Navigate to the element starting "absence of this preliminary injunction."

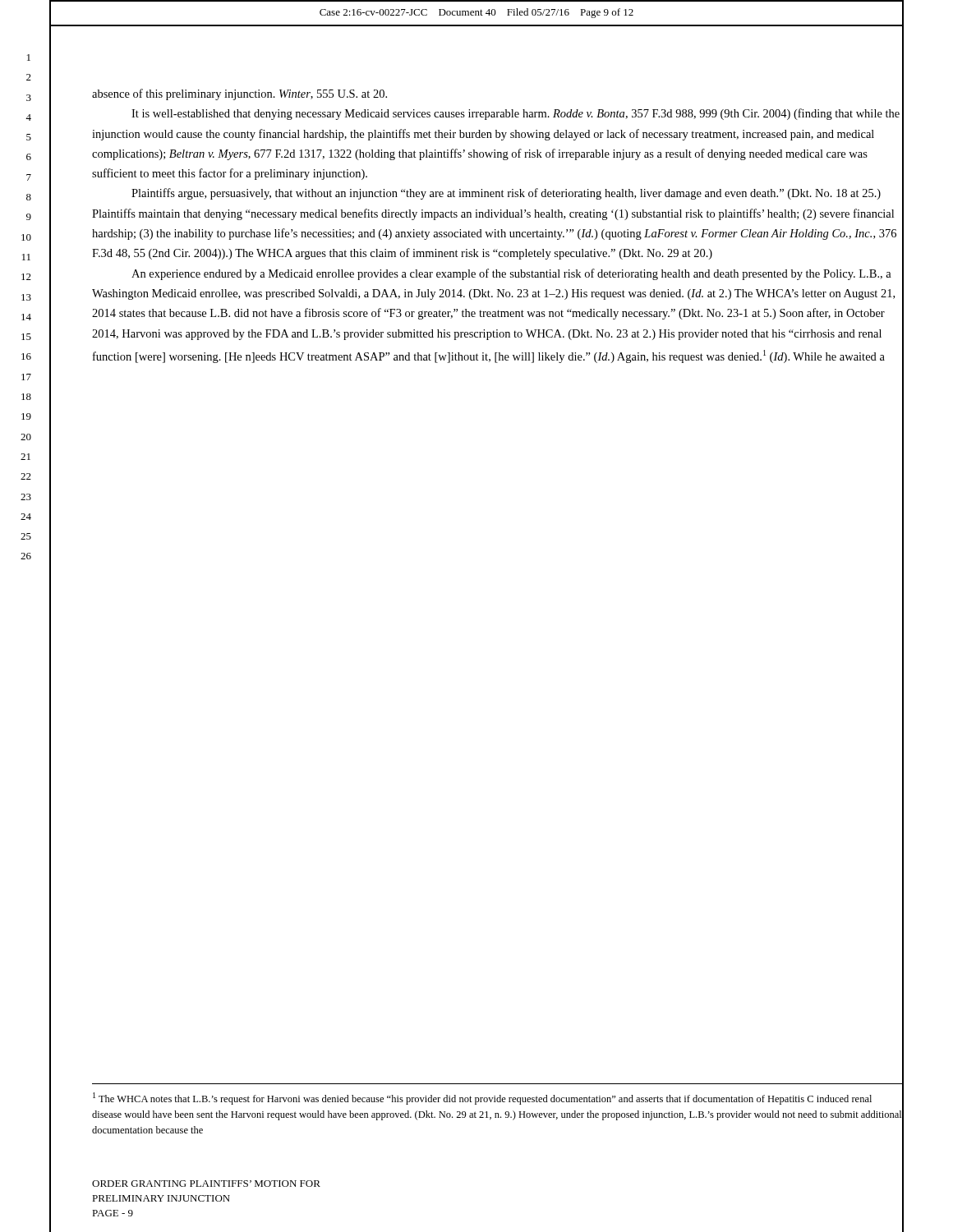point(240,94)
